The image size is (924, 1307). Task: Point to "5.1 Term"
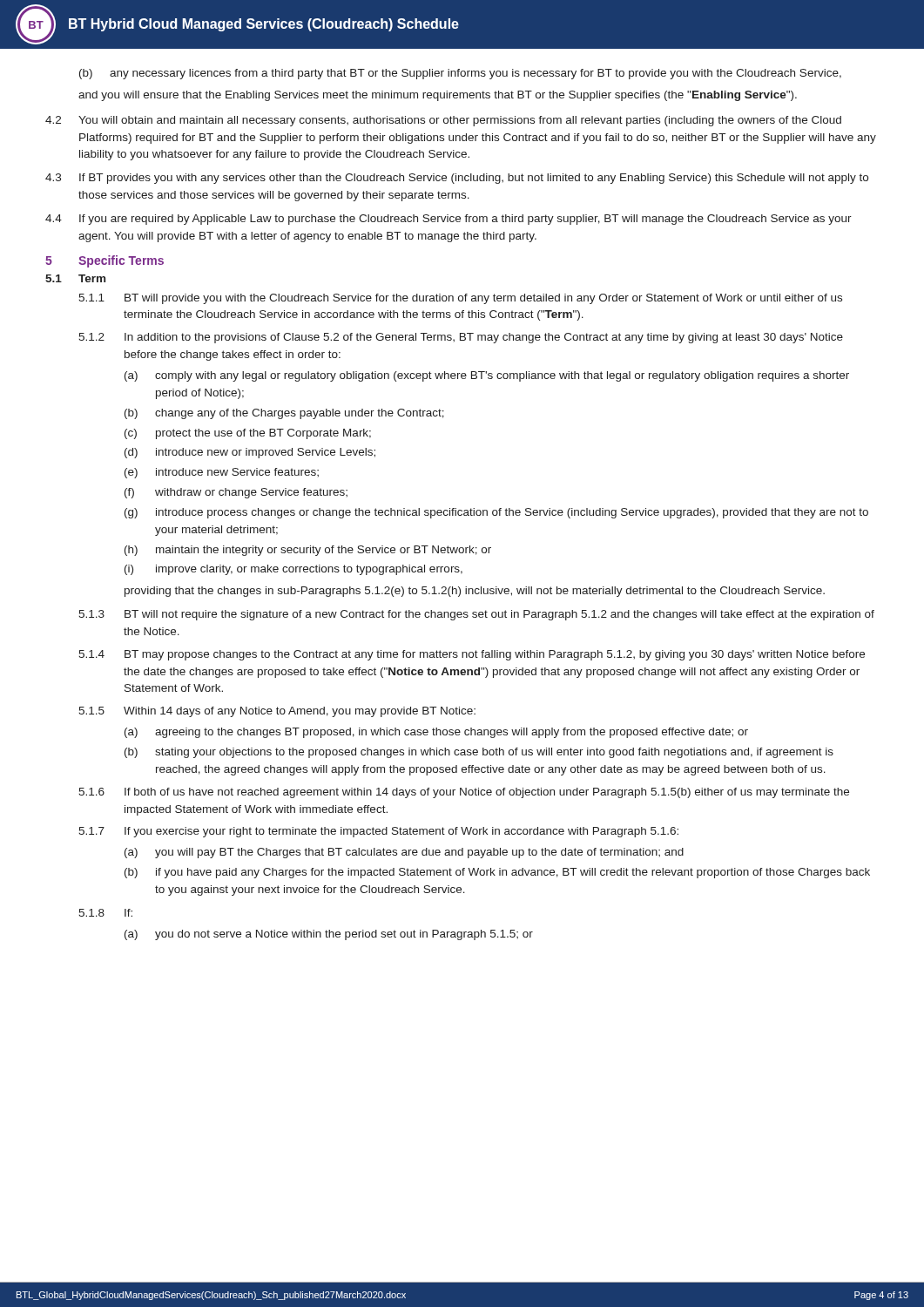click(x=76, y=278)
